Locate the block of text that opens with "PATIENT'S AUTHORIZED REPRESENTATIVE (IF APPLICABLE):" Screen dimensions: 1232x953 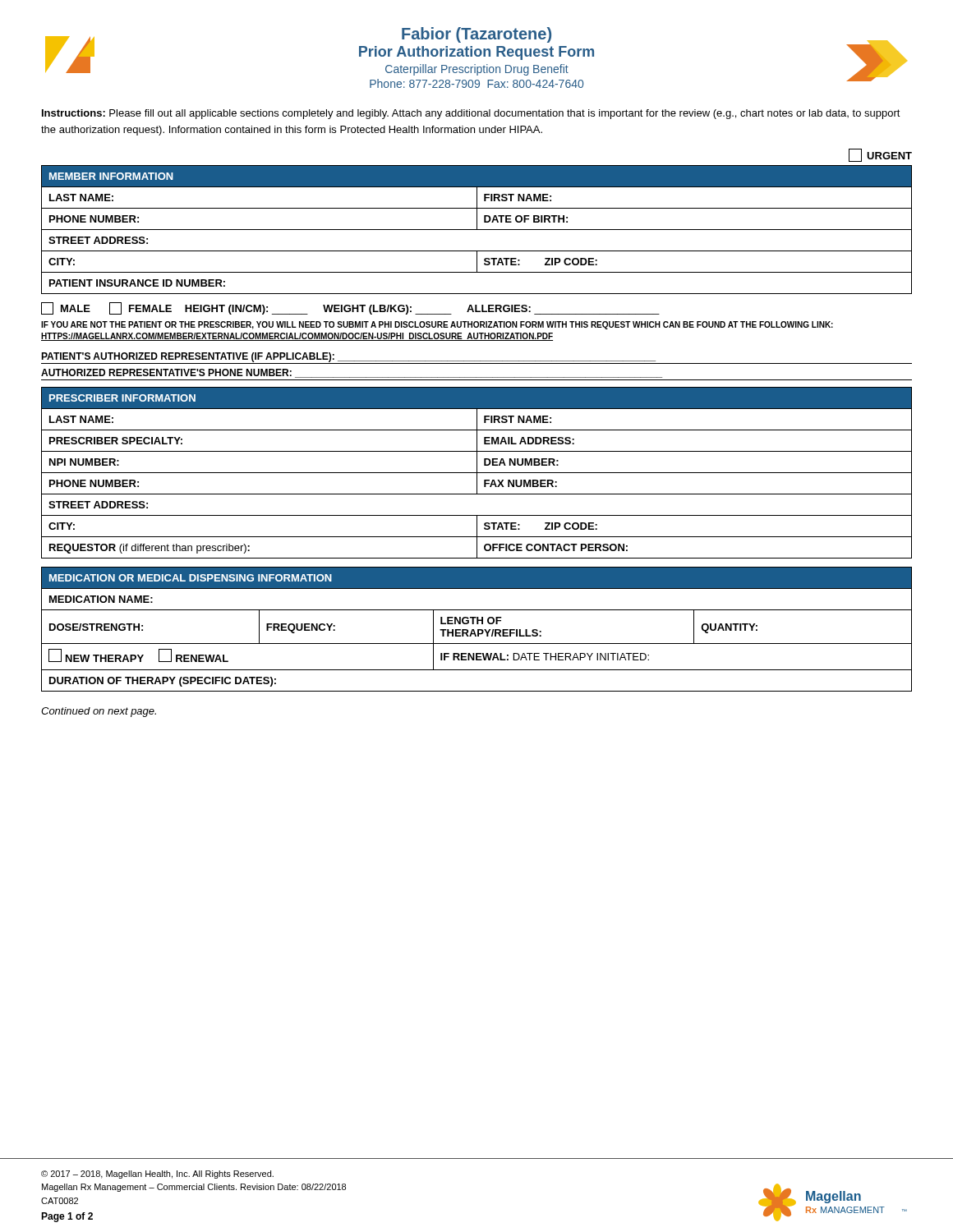(476, 366)
